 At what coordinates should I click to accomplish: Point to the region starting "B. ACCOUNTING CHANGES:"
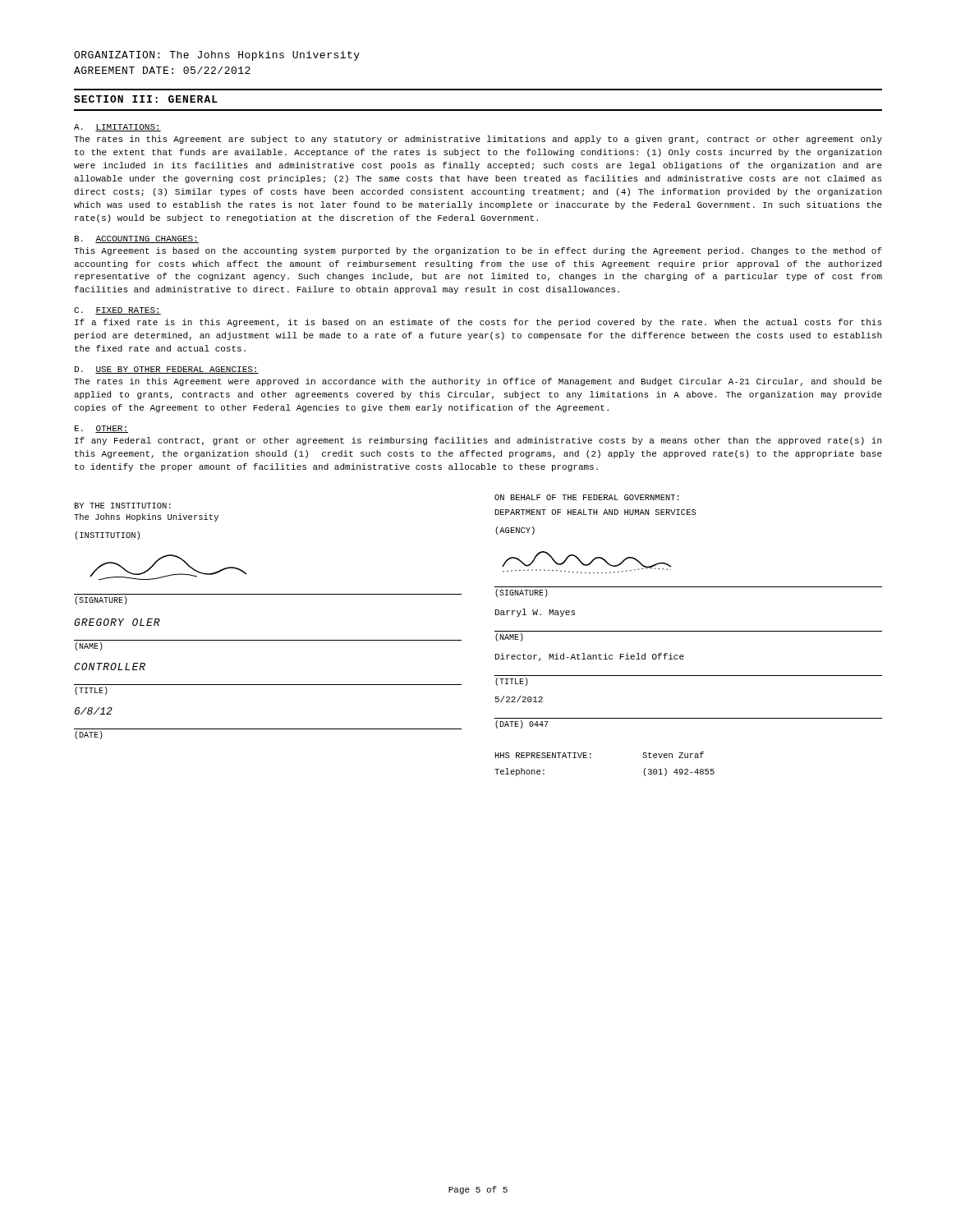pyautogui.click(x=136, y=239)
